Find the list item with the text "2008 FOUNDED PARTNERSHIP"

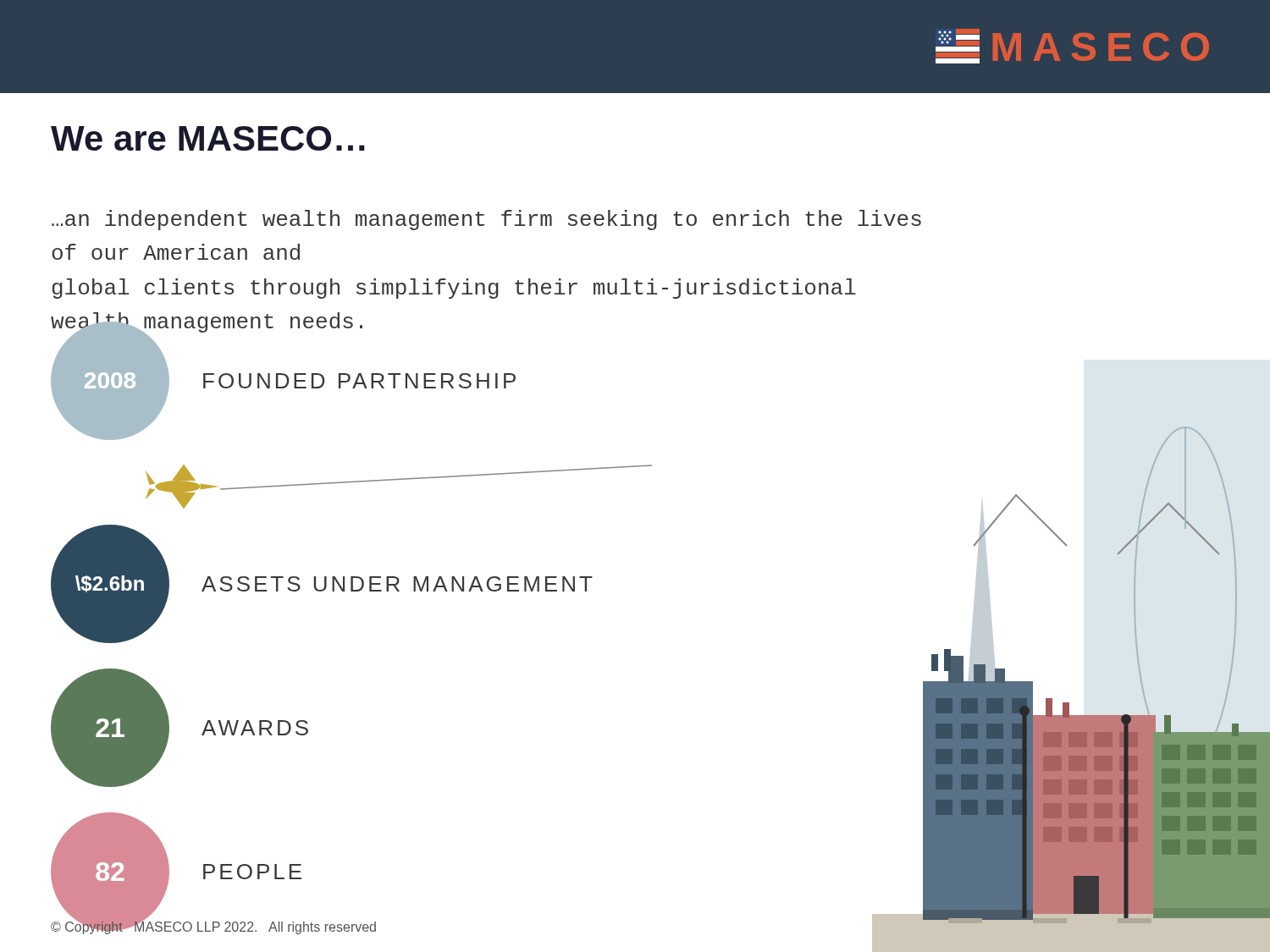tap(285, 381)
